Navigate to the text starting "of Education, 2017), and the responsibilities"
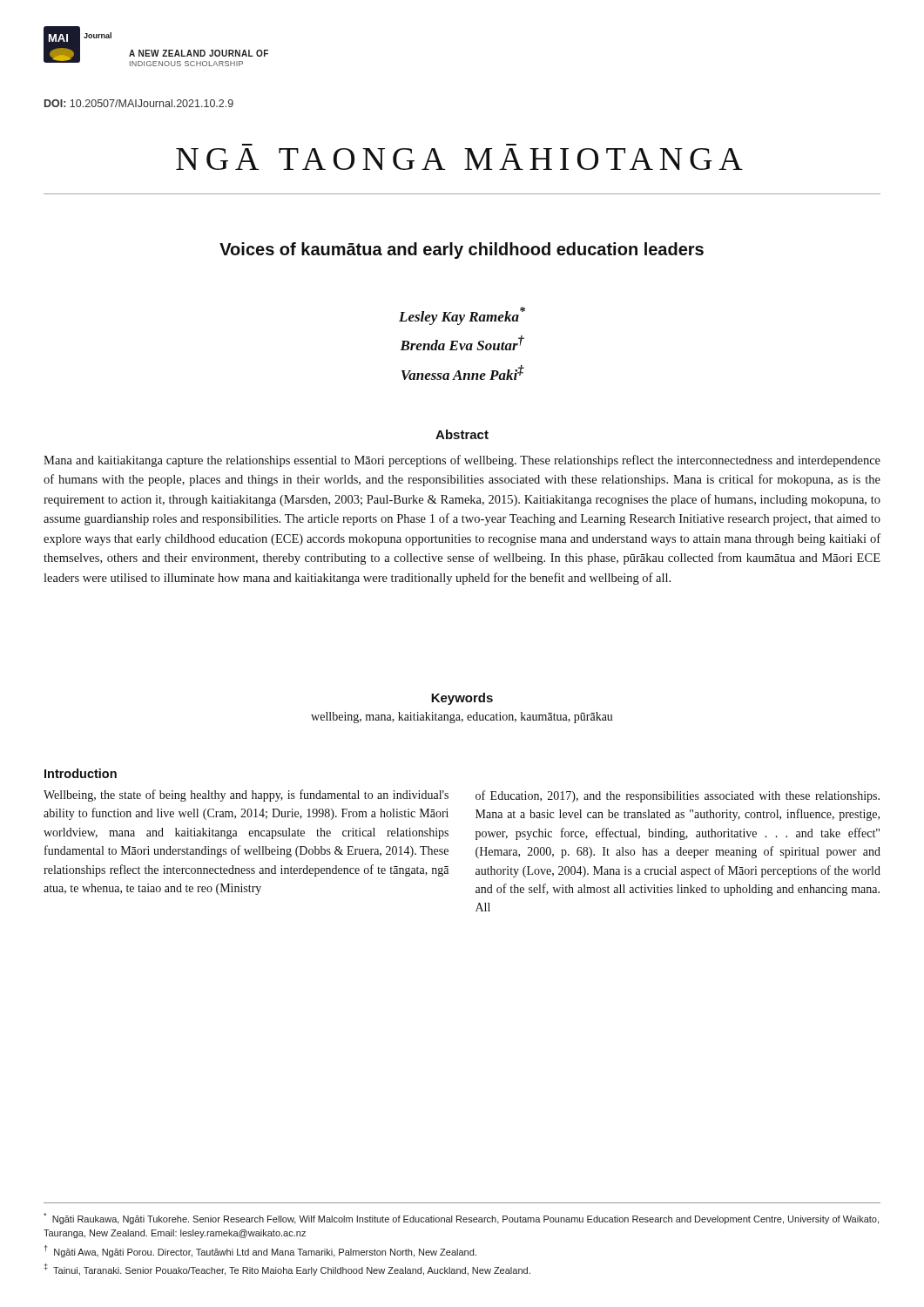 pos(678,852)
